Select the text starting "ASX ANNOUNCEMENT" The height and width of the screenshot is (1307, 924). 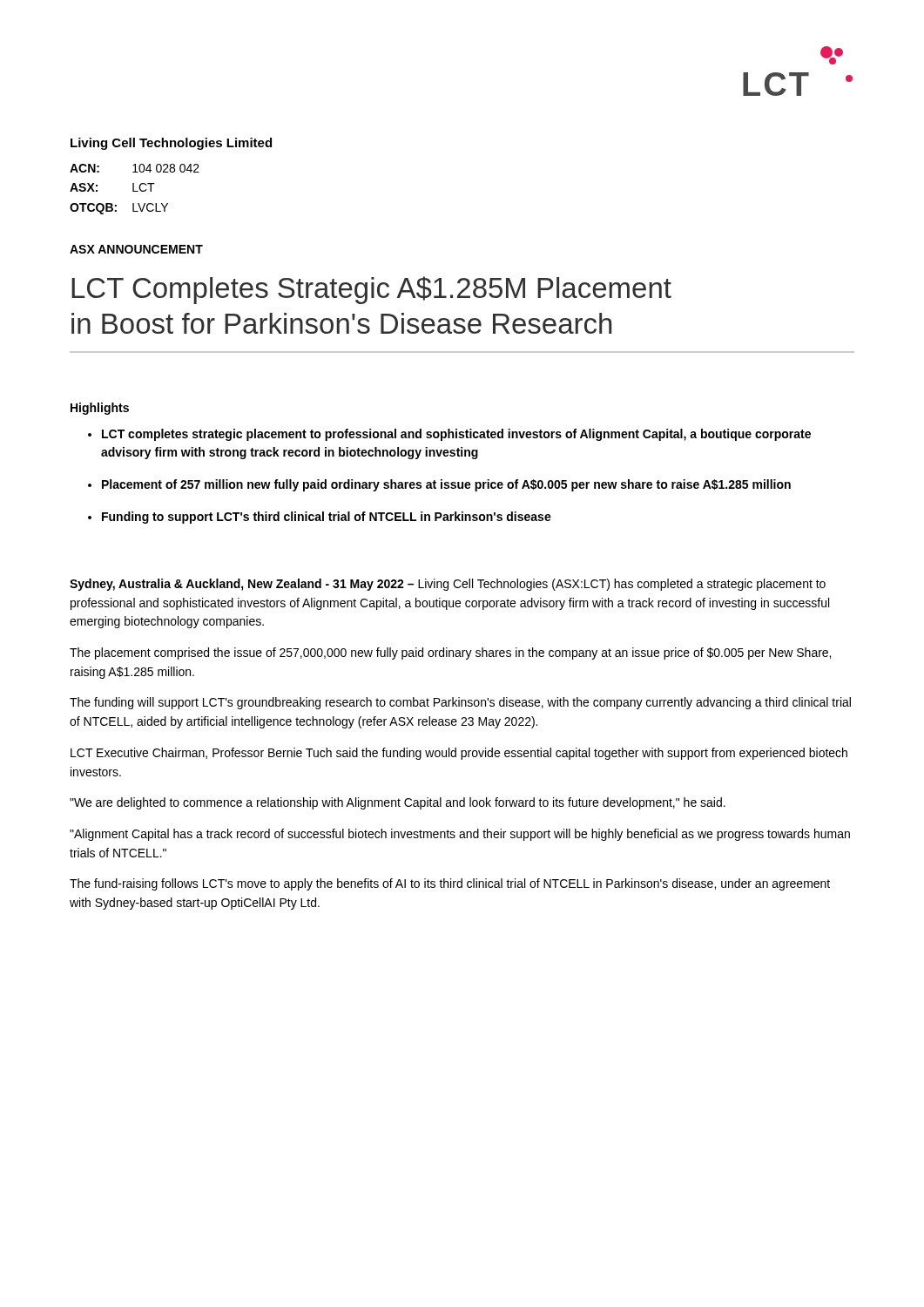click(136, 249)
